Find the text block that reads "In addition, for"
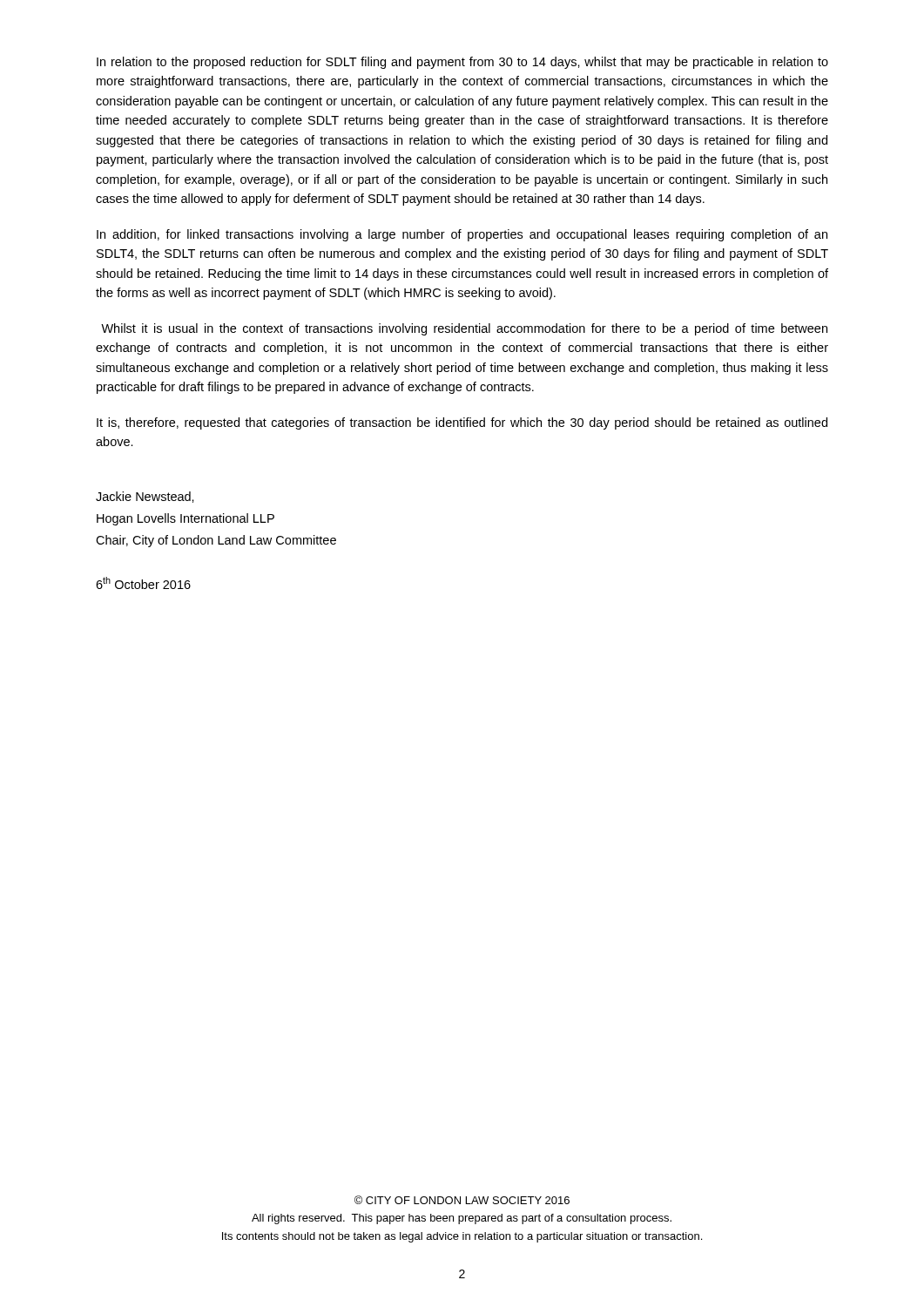924x1307 pixels. [462, 263]
